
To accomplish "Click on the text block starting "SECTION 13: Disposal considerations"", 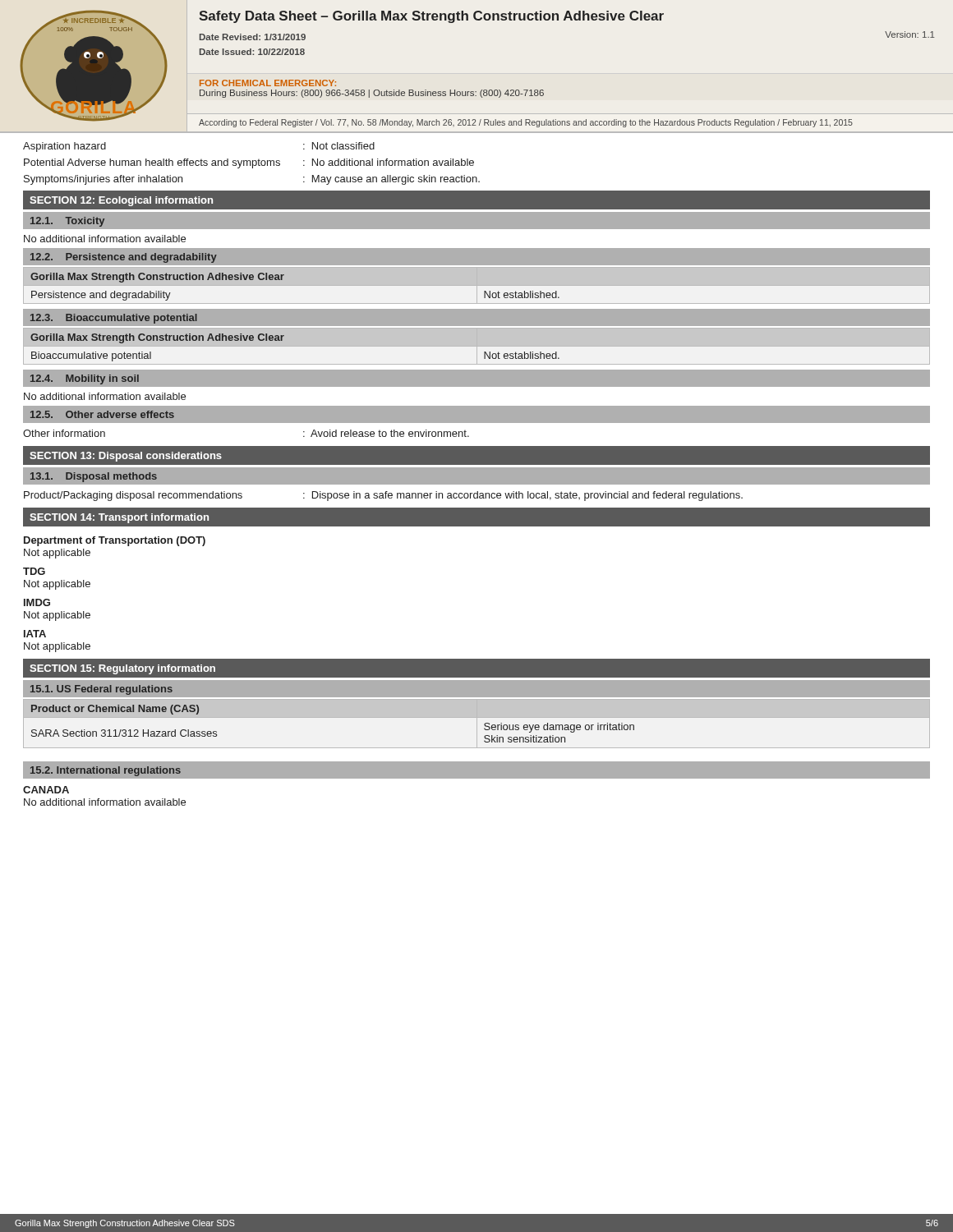I will pos(126,455).
